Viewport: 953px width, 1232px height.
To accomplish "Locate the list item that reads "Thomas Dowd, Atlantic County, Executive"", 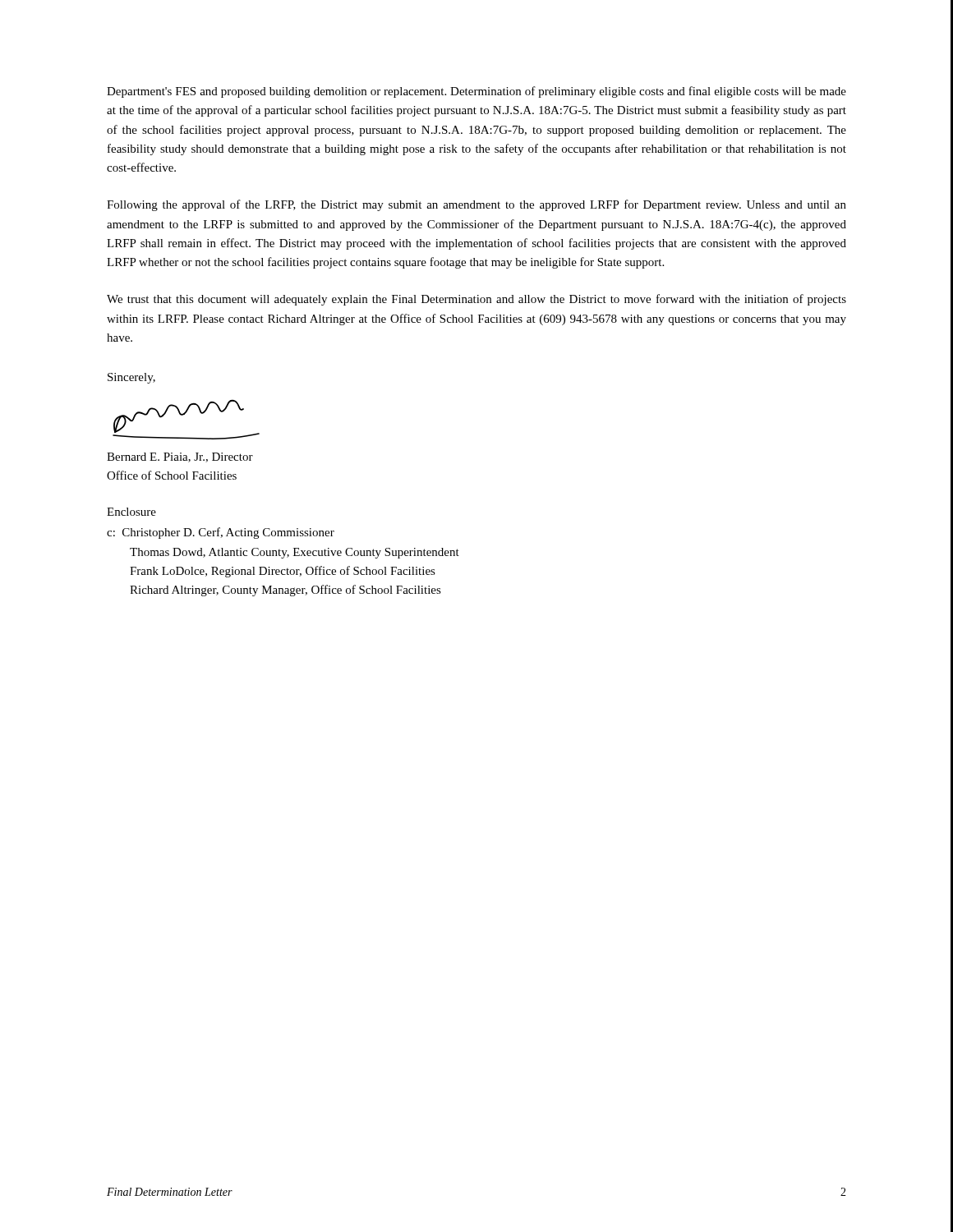I will click(x=294, y=552).
